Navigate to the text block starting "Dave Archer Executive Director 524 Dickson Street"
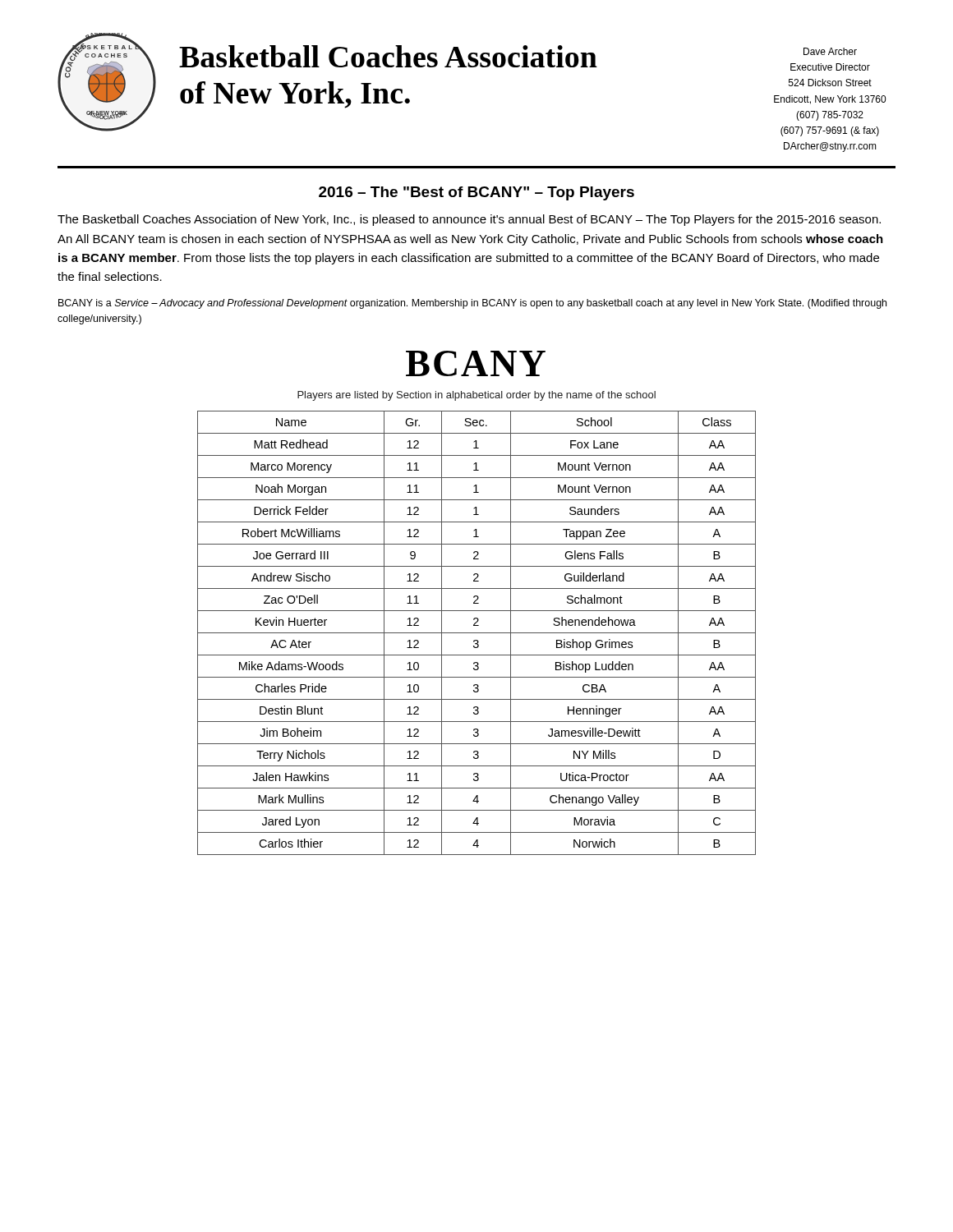The height and width of the screenshot is (1232, 953). pos(830,99)
